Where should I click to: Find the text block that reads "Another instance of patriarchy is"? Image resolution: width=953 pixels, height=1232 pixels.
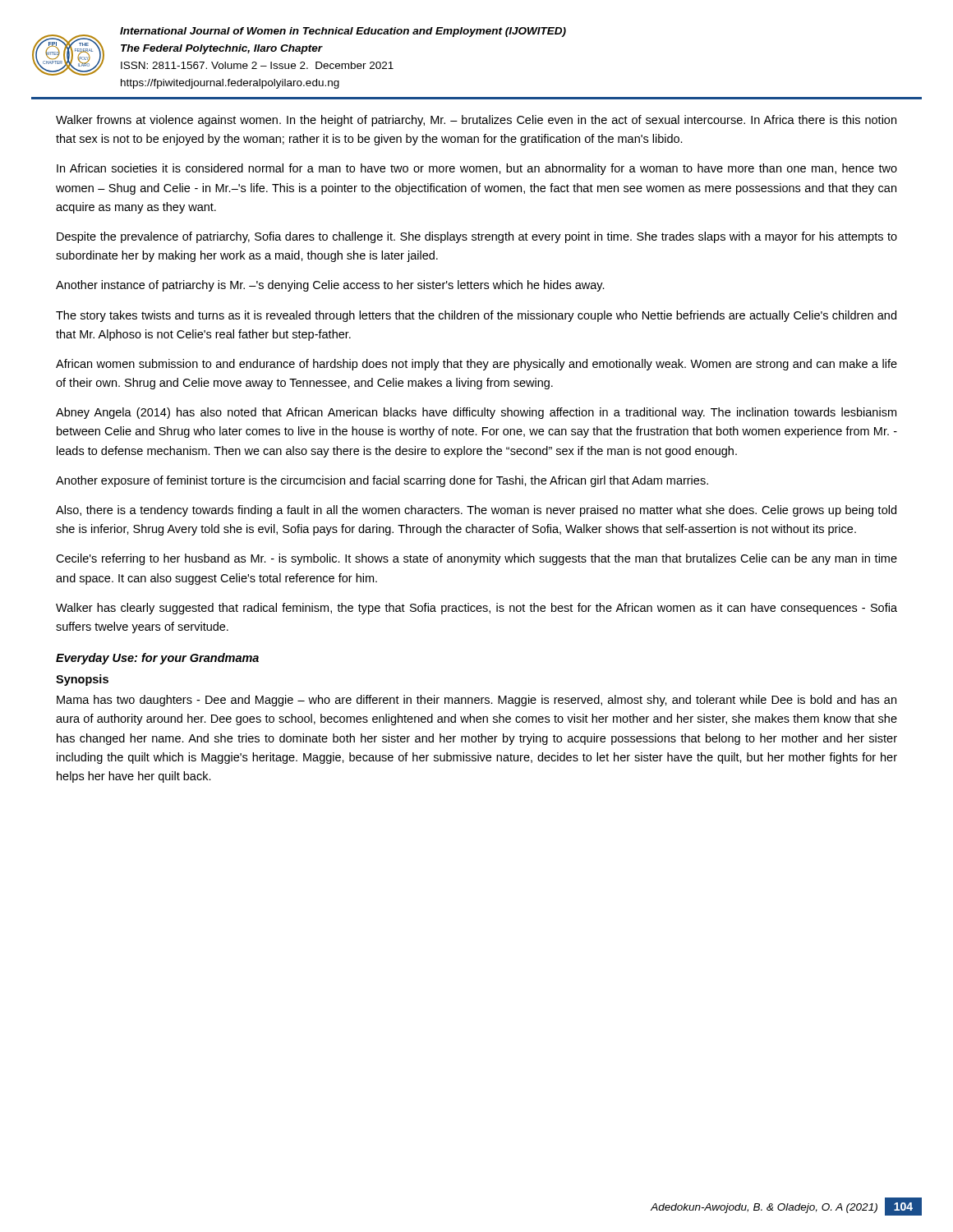[x=331, y=285]
